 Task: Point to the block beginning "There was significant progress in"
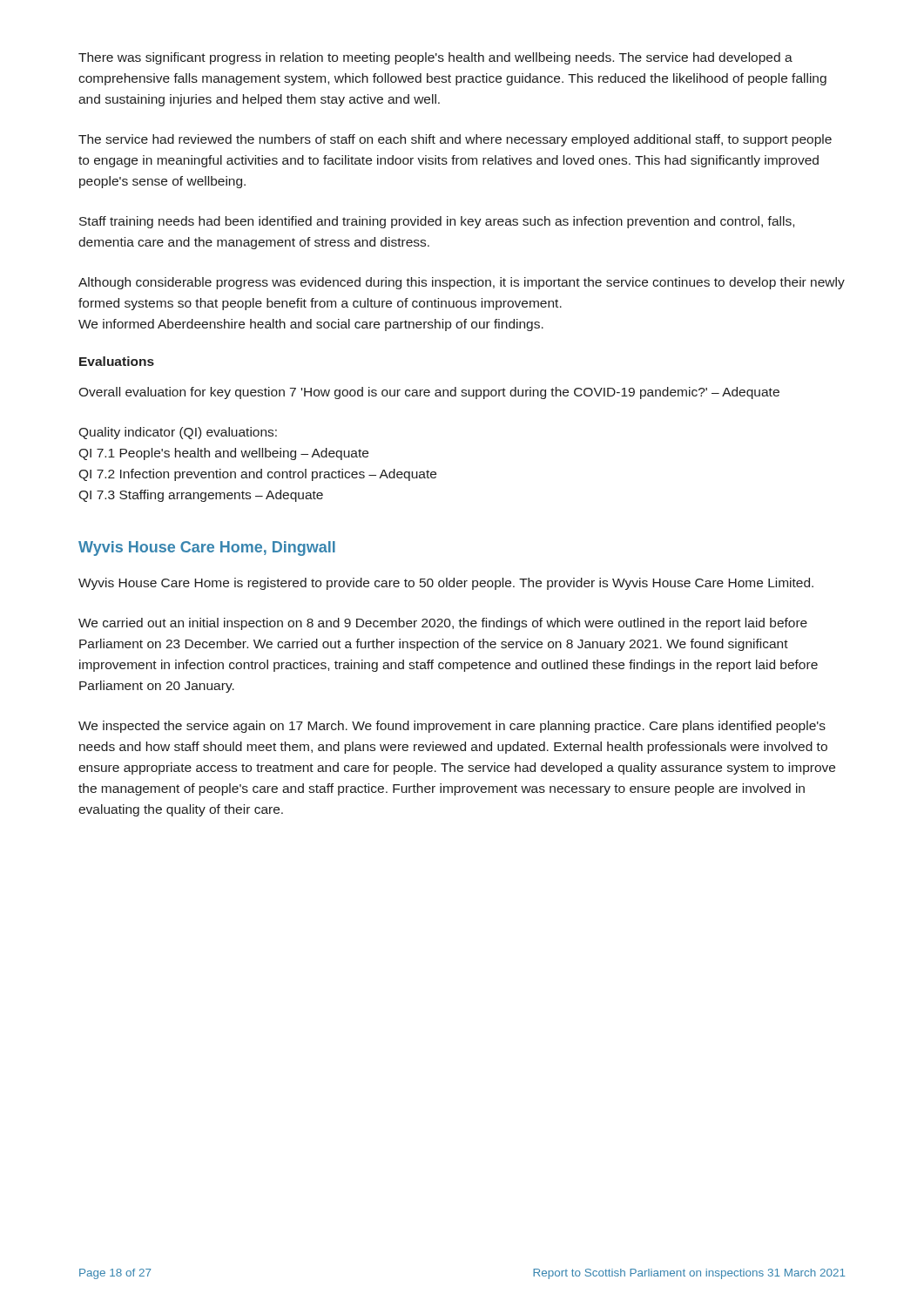(x=453, y=78)
